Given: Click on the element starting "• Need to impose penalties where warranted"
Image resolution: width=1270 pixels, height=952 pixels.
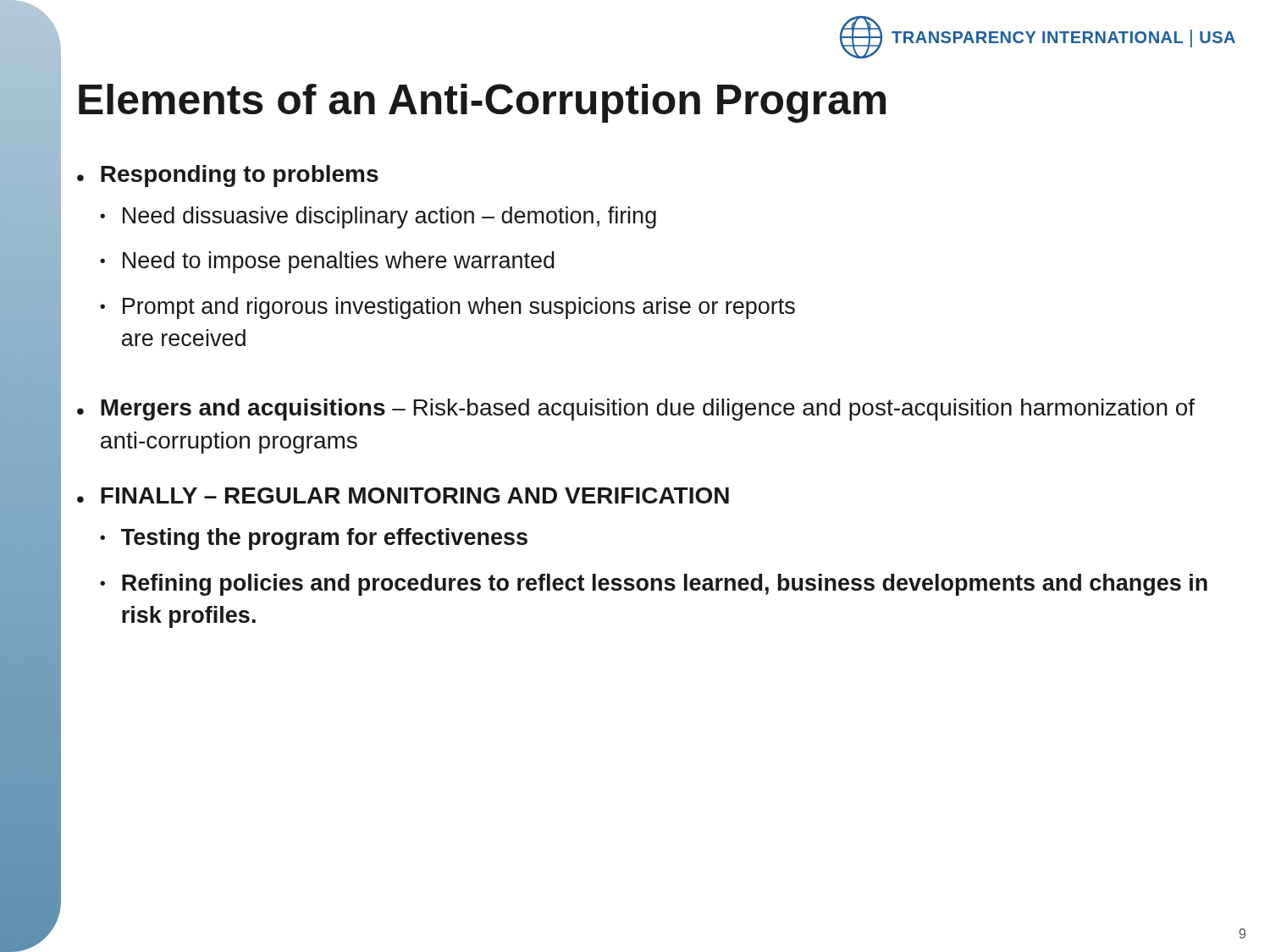Looking at the screenshot, I should click(x=328, y=262).
